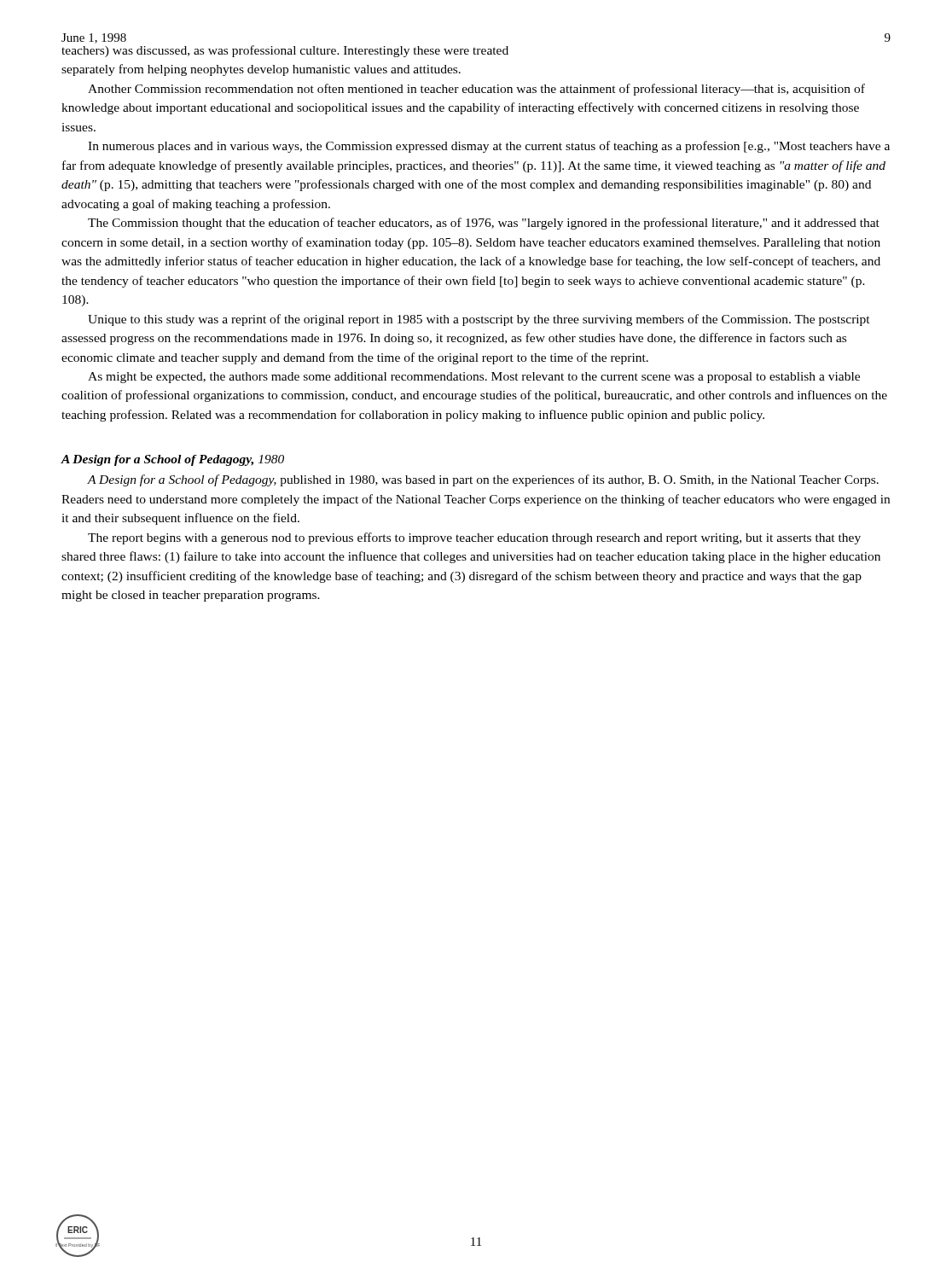Click the passage that begins "teachers) was discussed, as"
Image resolution: width=952 pixels, height=1280 pixels.
click(x=476, y=233)
